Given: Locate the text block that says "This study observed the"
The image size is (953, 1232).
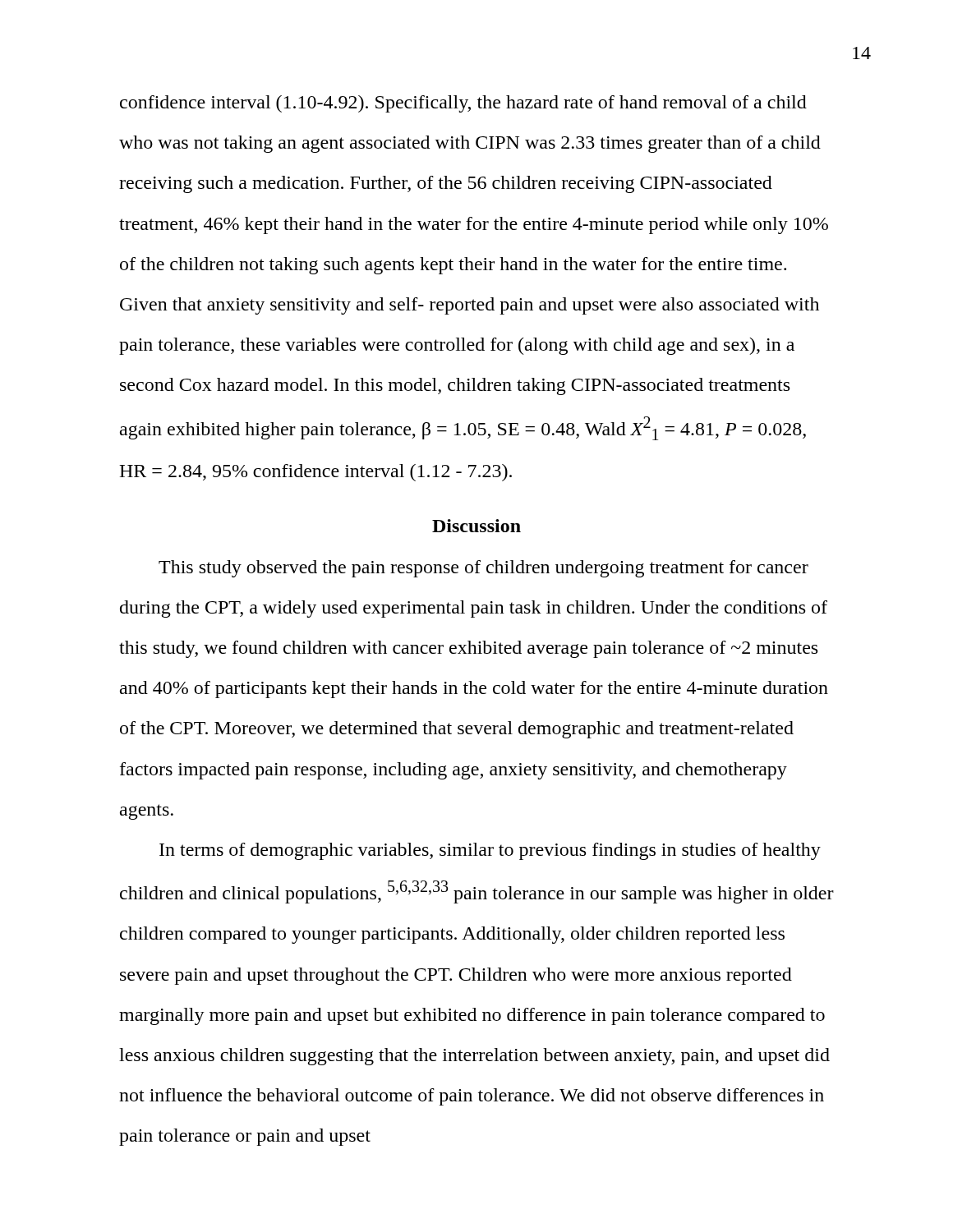Looking at the screenshot, I should tap(474, 688).
